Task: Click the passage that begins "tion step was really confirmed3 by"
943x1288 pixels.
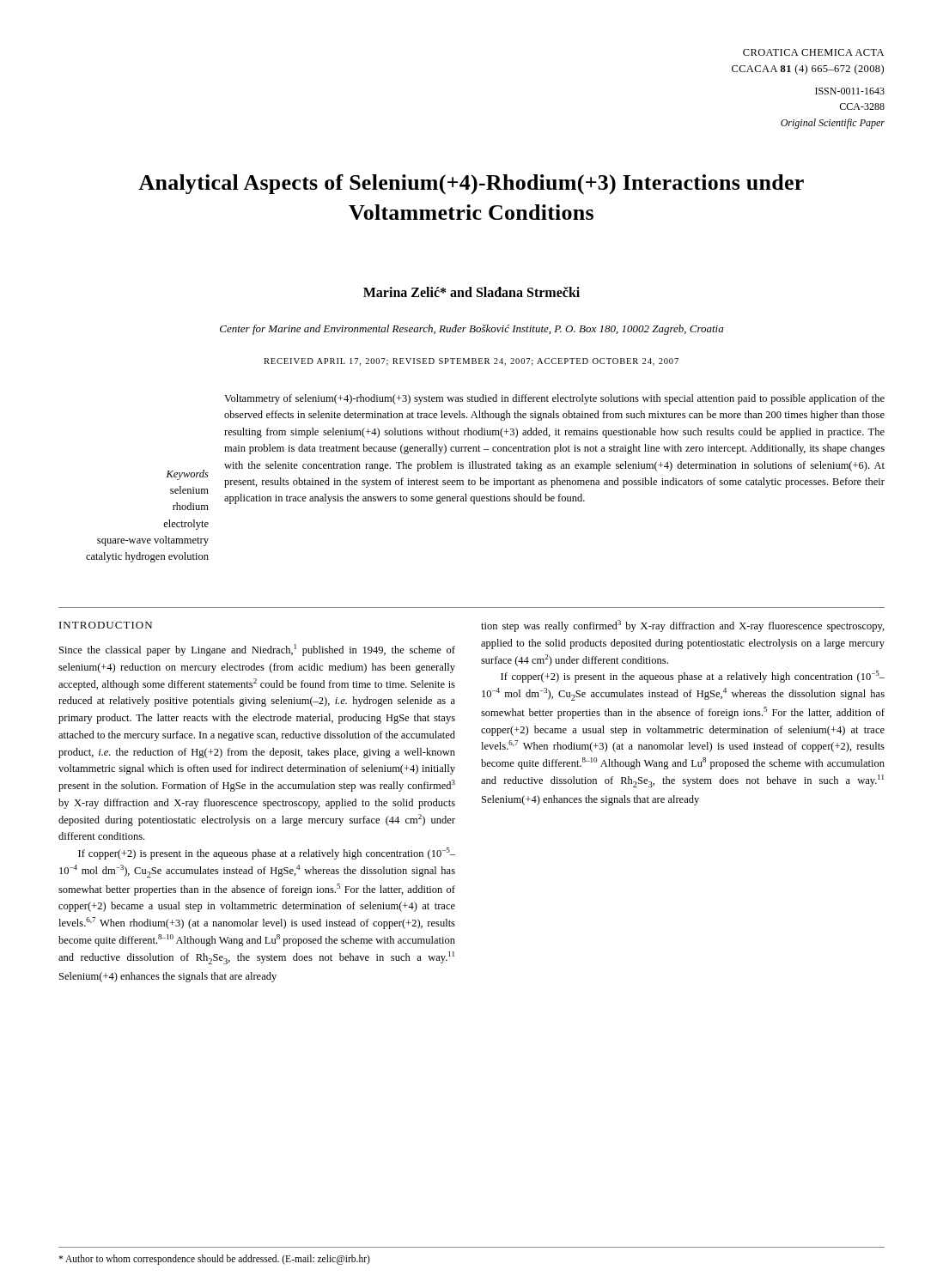Action: (683, 713)
